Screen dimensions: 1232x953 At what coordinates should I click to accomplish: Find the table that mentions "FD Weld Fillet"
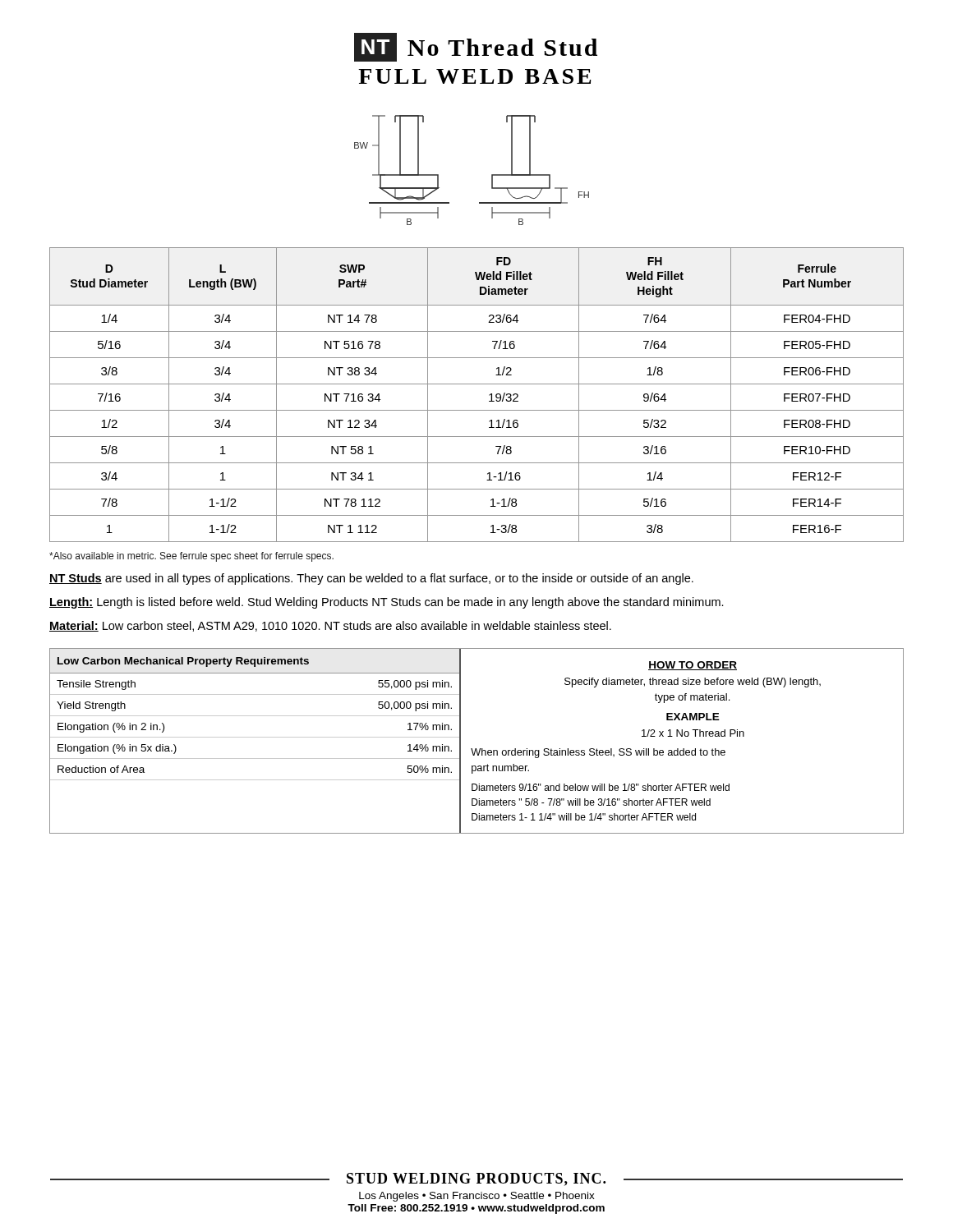click(476, 394)
